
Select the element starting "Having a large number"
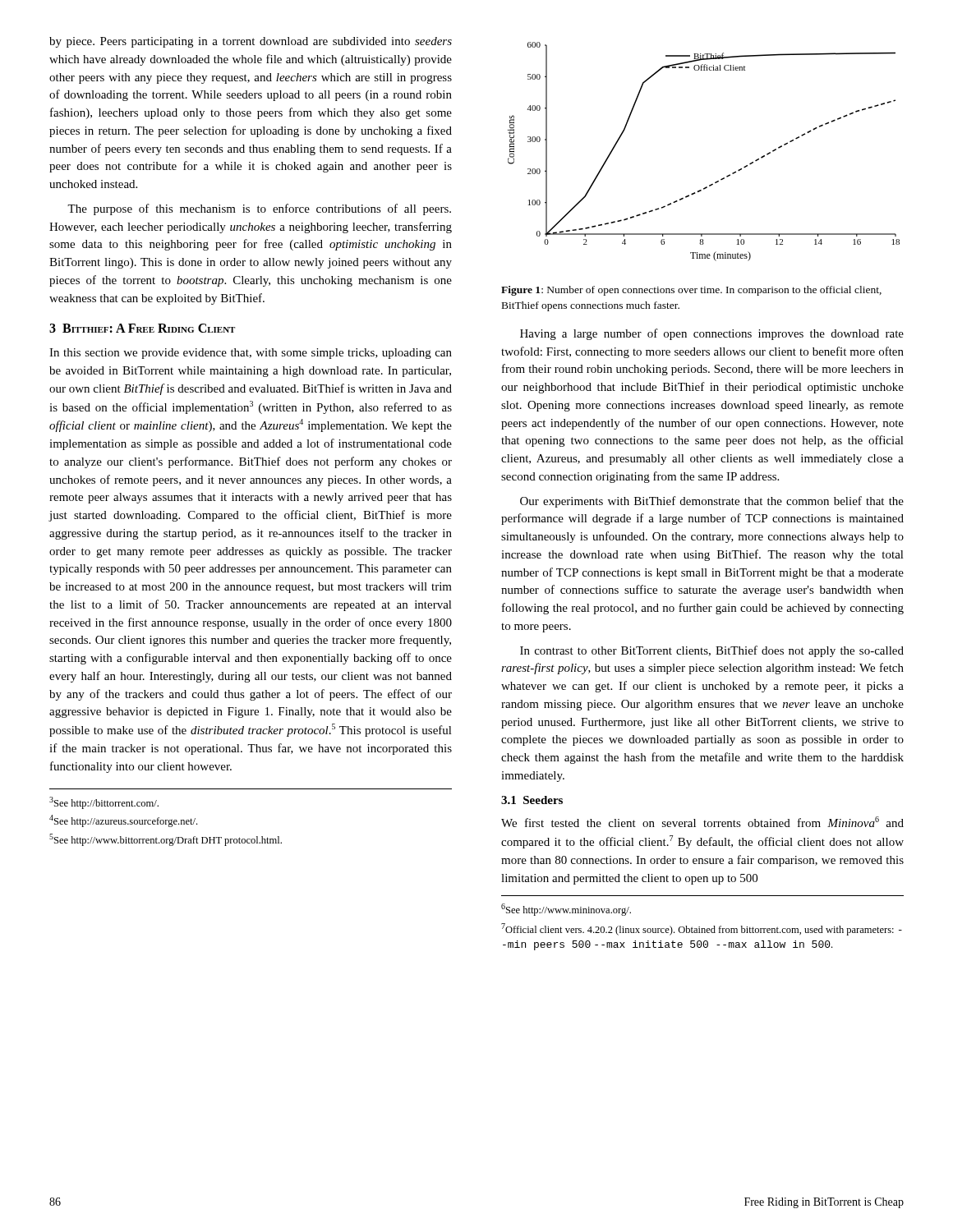pos(702,406)
